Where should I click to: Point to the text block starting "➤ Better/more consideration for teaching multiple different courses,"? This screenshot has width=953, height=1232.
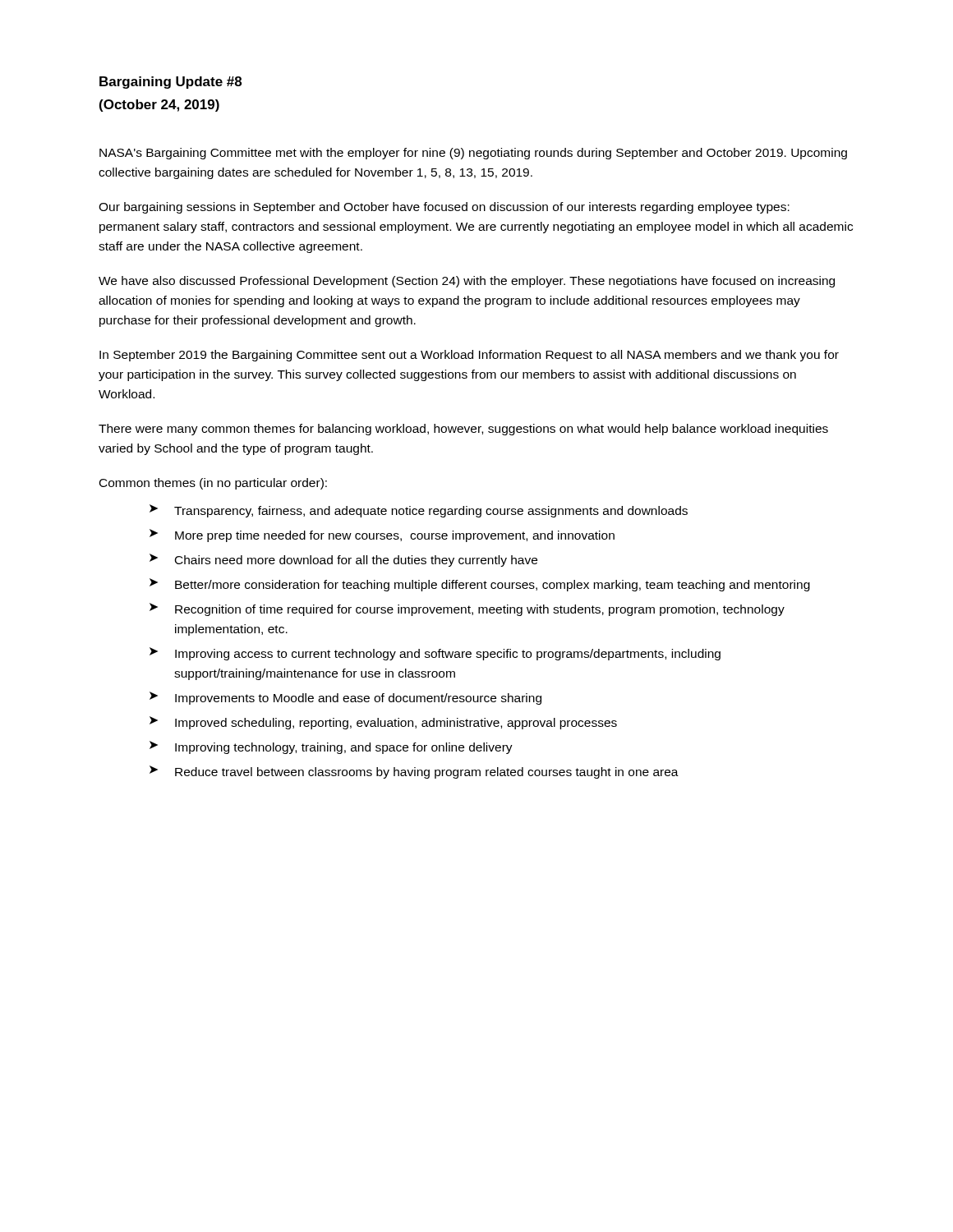(x=501, y=585)
